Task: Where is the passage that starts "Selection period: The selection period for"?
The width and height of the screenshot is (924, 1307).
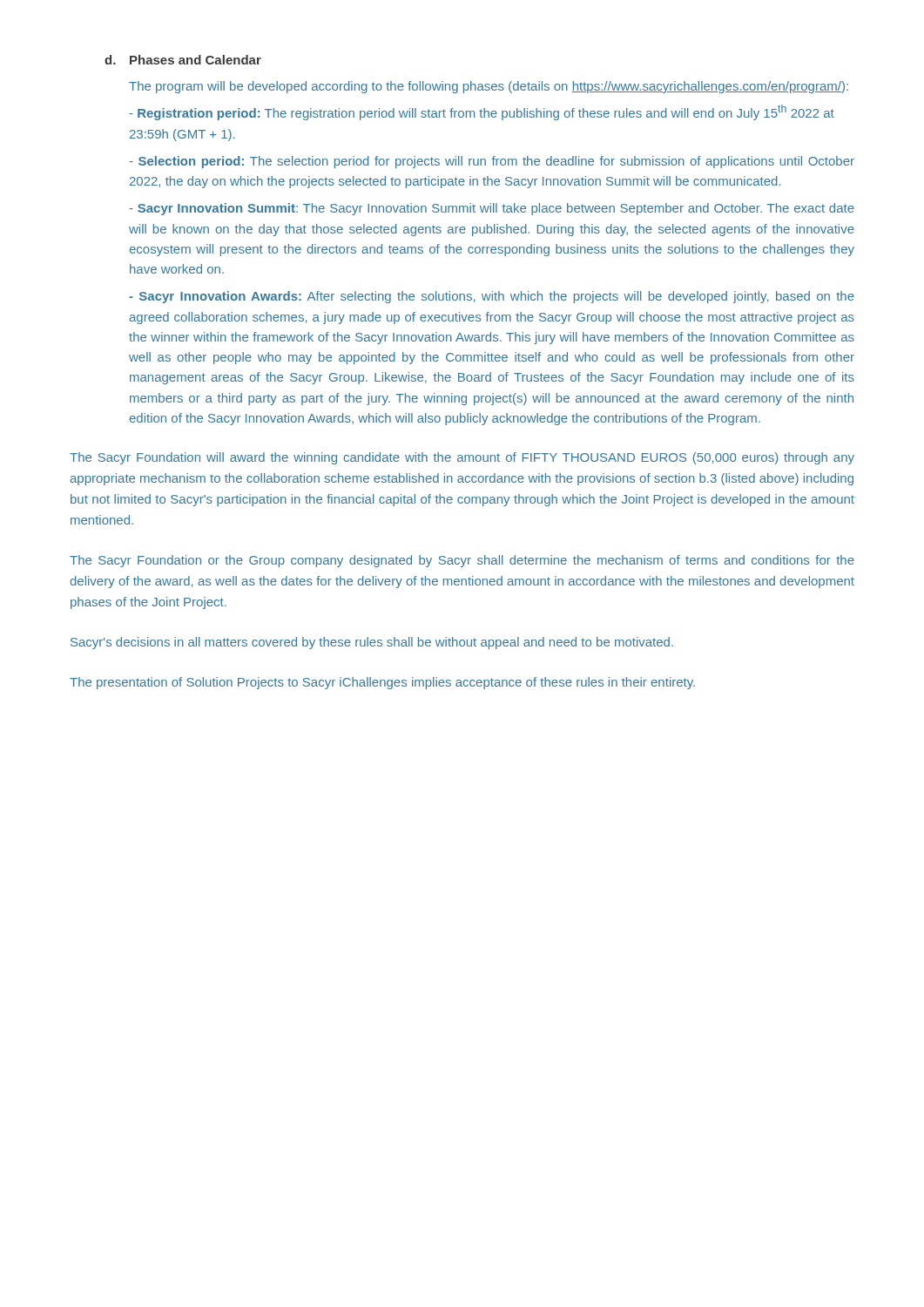Action: pyautogui.click(x=492, y=171)
